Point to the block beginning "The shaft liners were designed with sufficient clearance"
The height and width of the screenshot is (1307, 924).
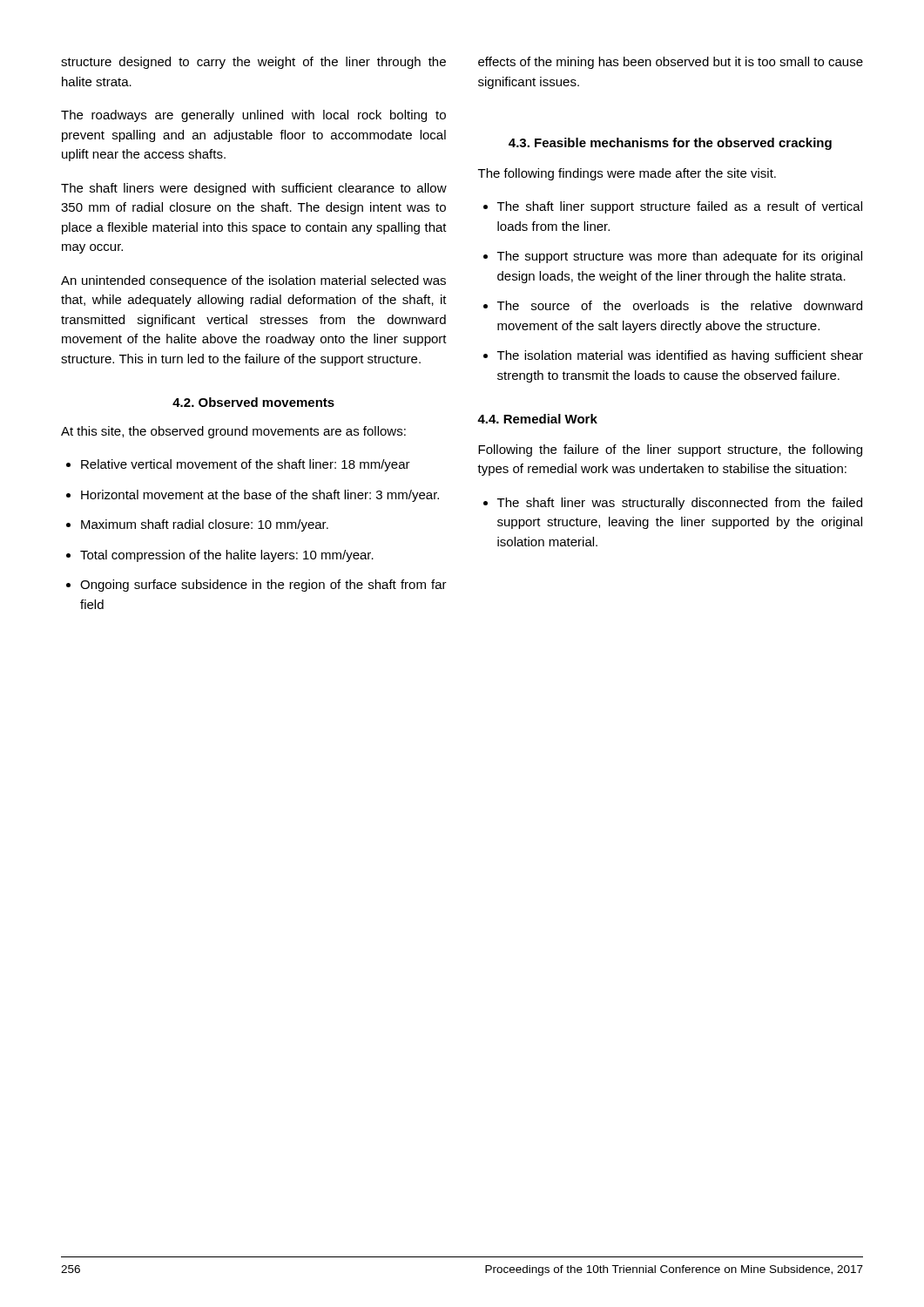tap(254, 217)
